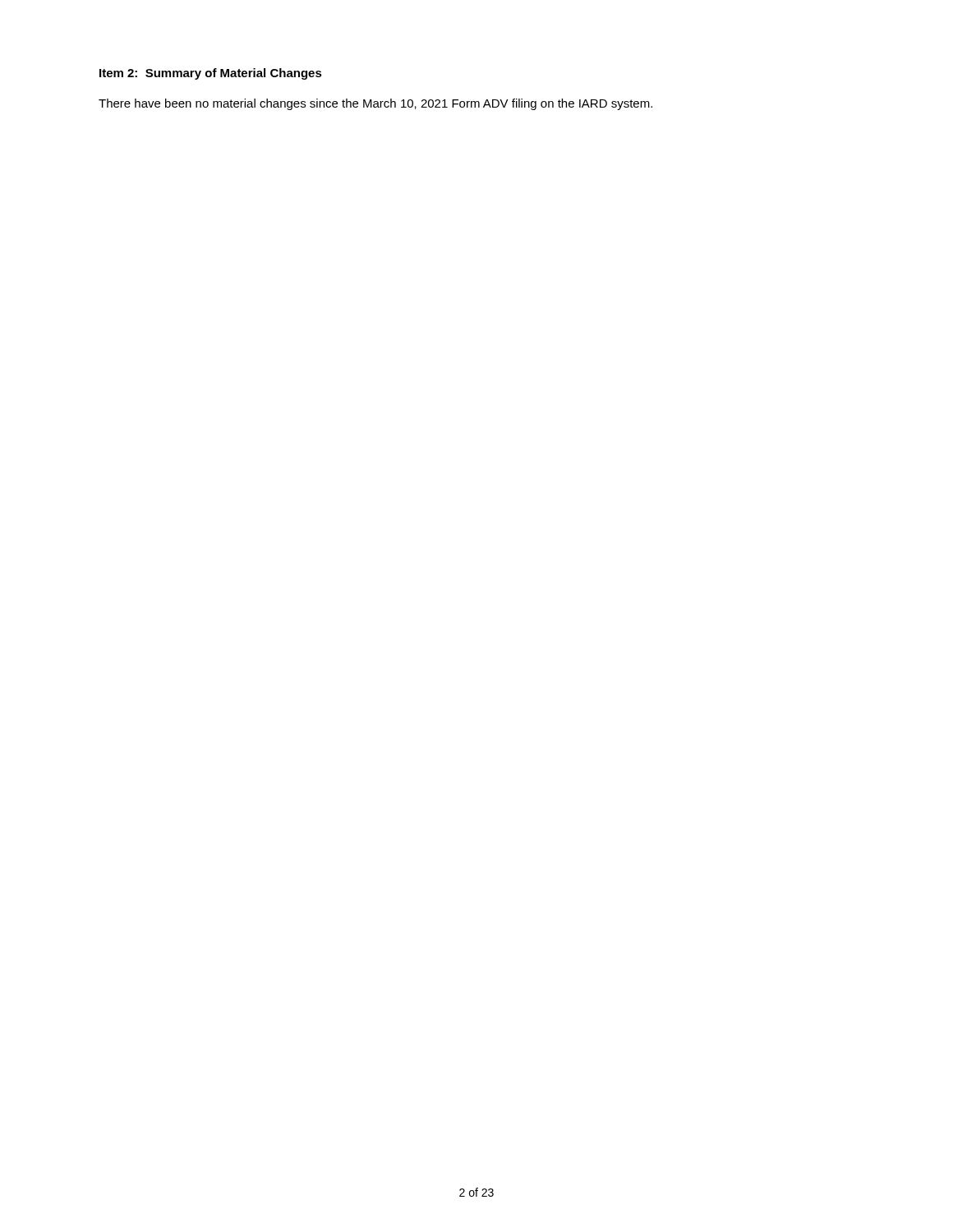Screen dimensions: 1232x953
Task: Click the passage that begins "There have been no material changes"
Action: click(x=376, y=103)
